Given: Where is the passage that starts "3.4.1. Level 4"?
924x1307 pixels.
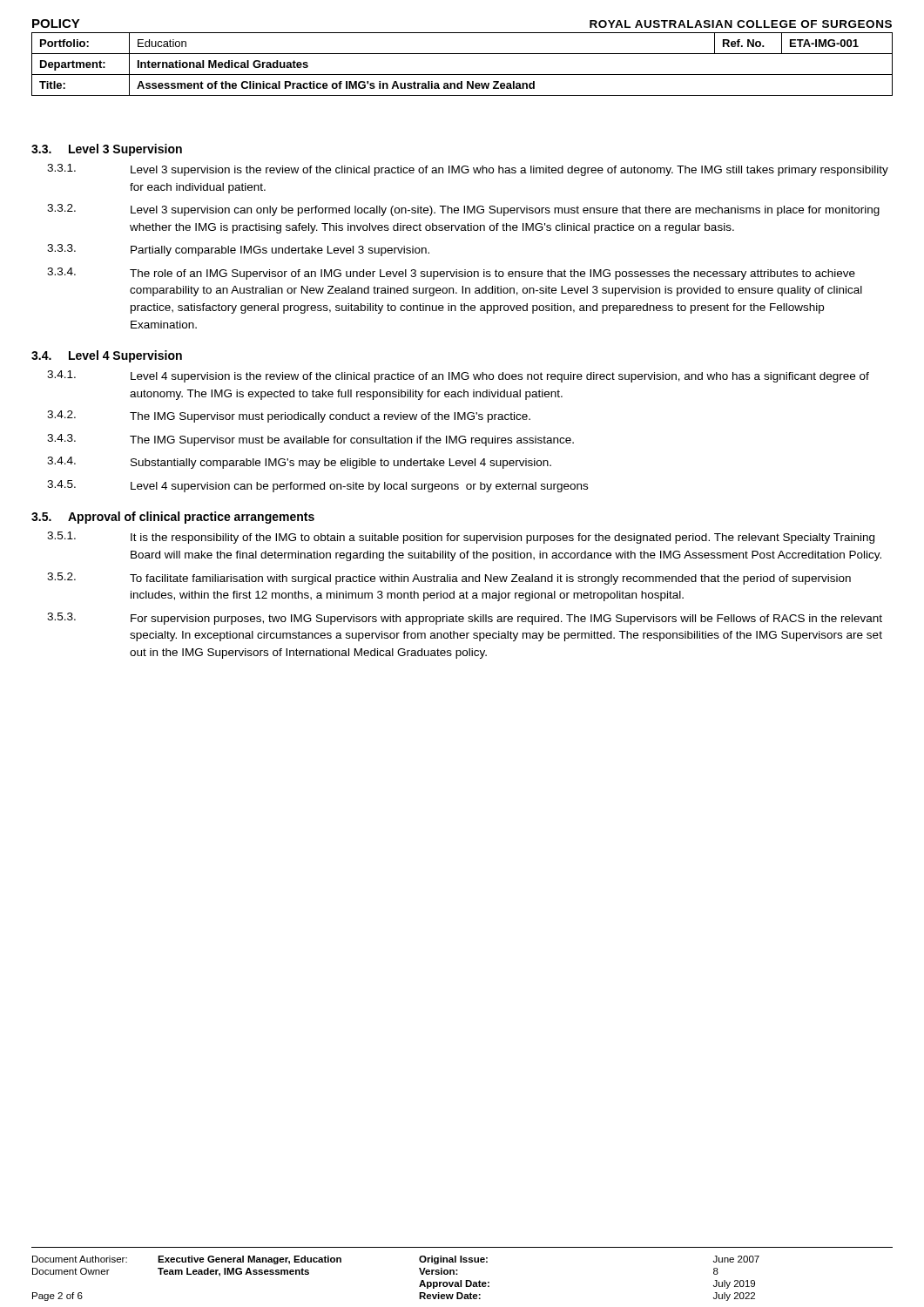Looking at the screenshot, I should click(462, 385).
